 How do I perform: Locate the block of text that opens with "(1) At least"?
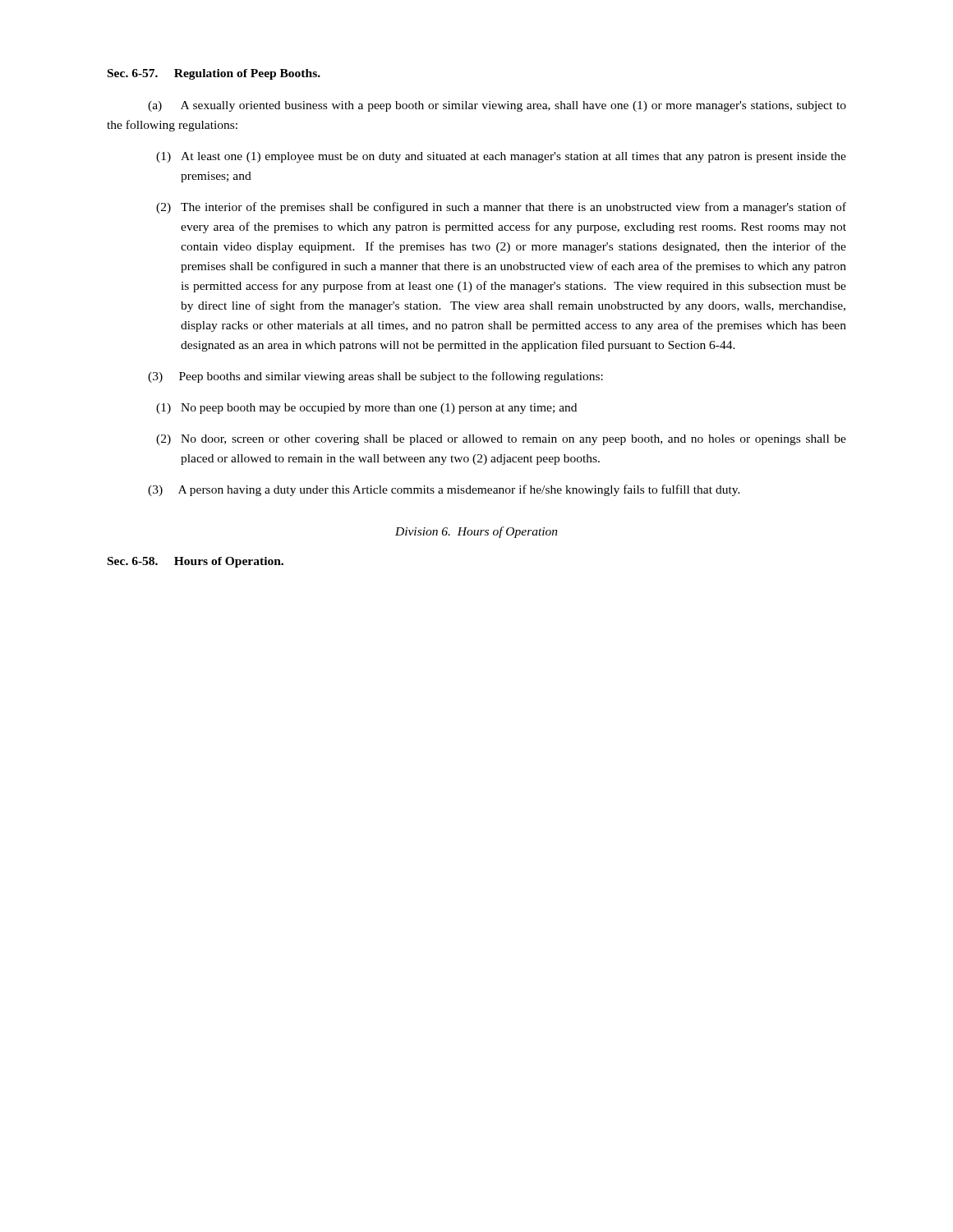[501, 166]
